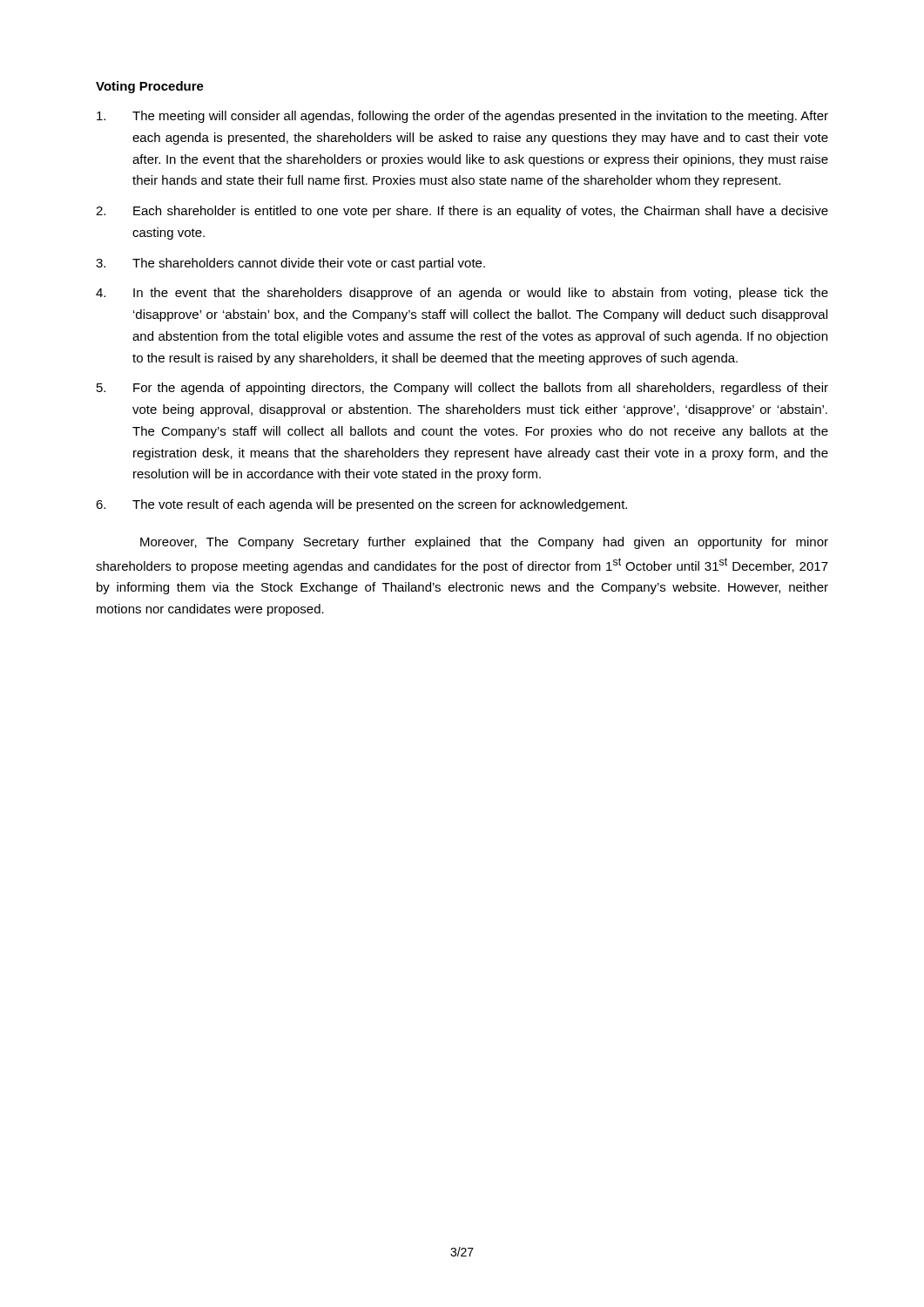Image resolution: width=924 pixels, height=1307 pixels.
Task: Find the section header containing "Voting Procedure"
Action: point(150,86)
